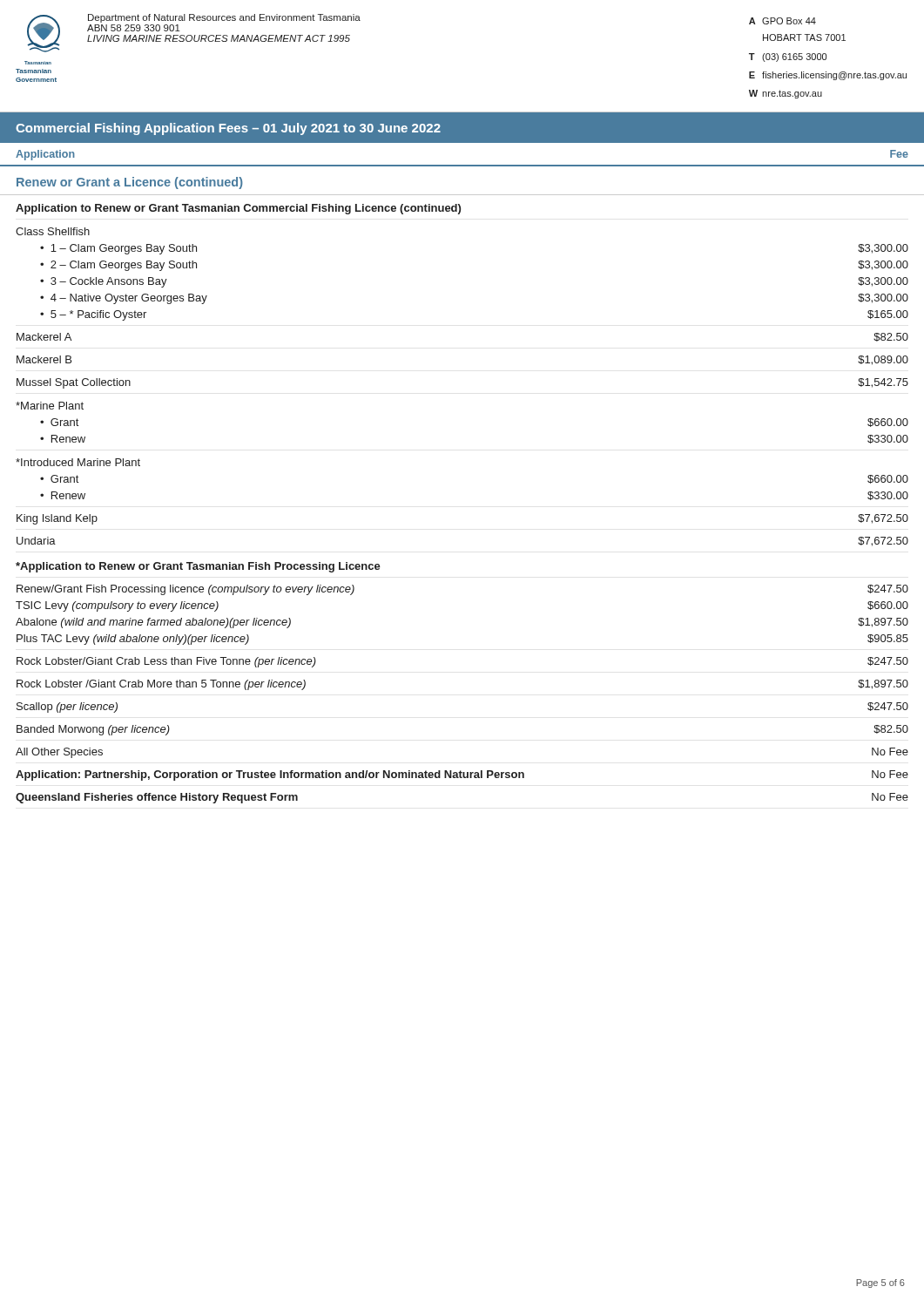The image size is (924, 1307).
Task: Locate the title that says "Commercial Fishing Application Fees"
Action: (x=228, y=128)
